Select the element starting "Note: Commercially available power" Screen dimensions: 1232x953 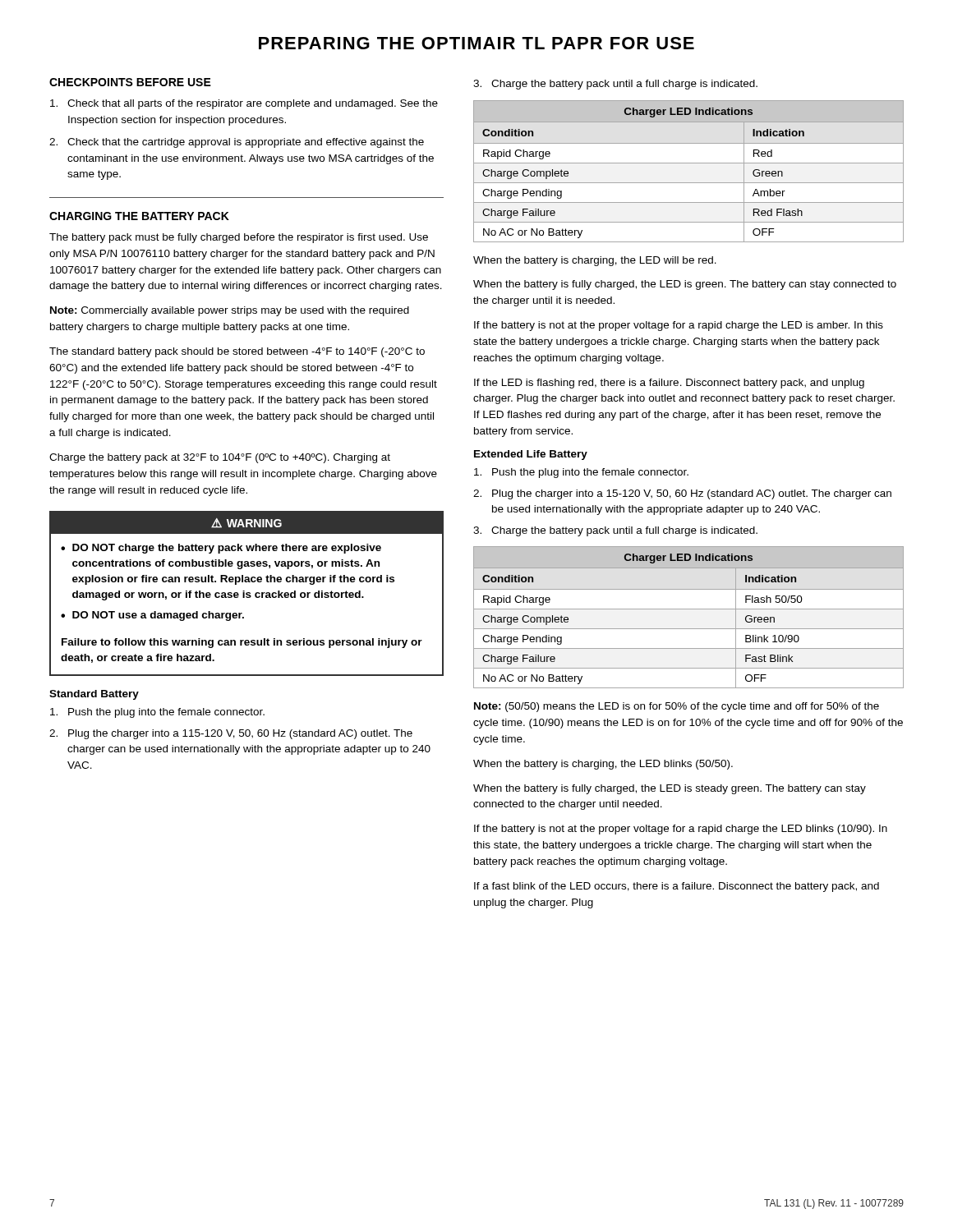(x=229, y=318)
